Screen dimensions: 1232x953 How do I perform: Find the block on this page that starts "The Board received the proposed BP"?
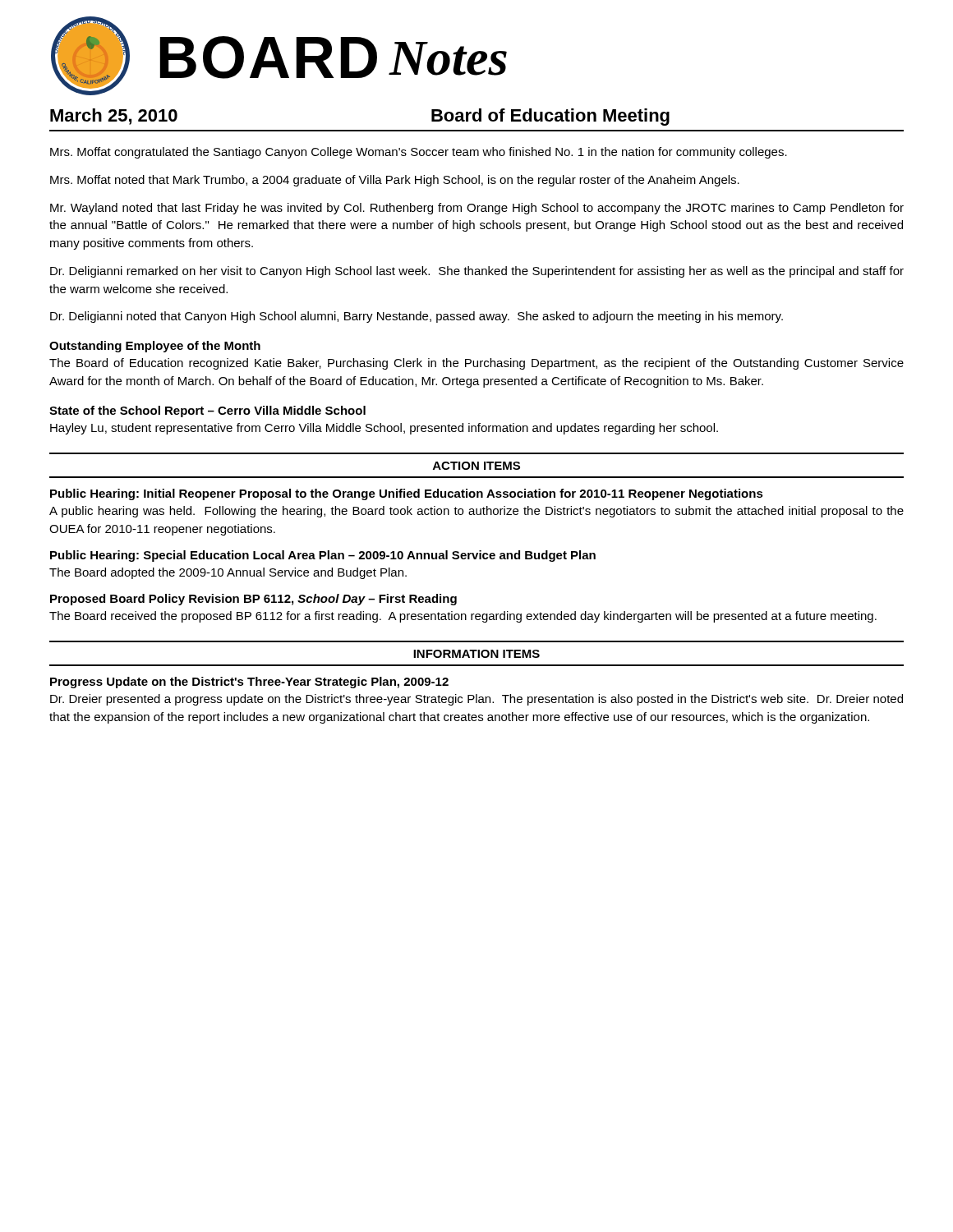click(x=463, y=615)
